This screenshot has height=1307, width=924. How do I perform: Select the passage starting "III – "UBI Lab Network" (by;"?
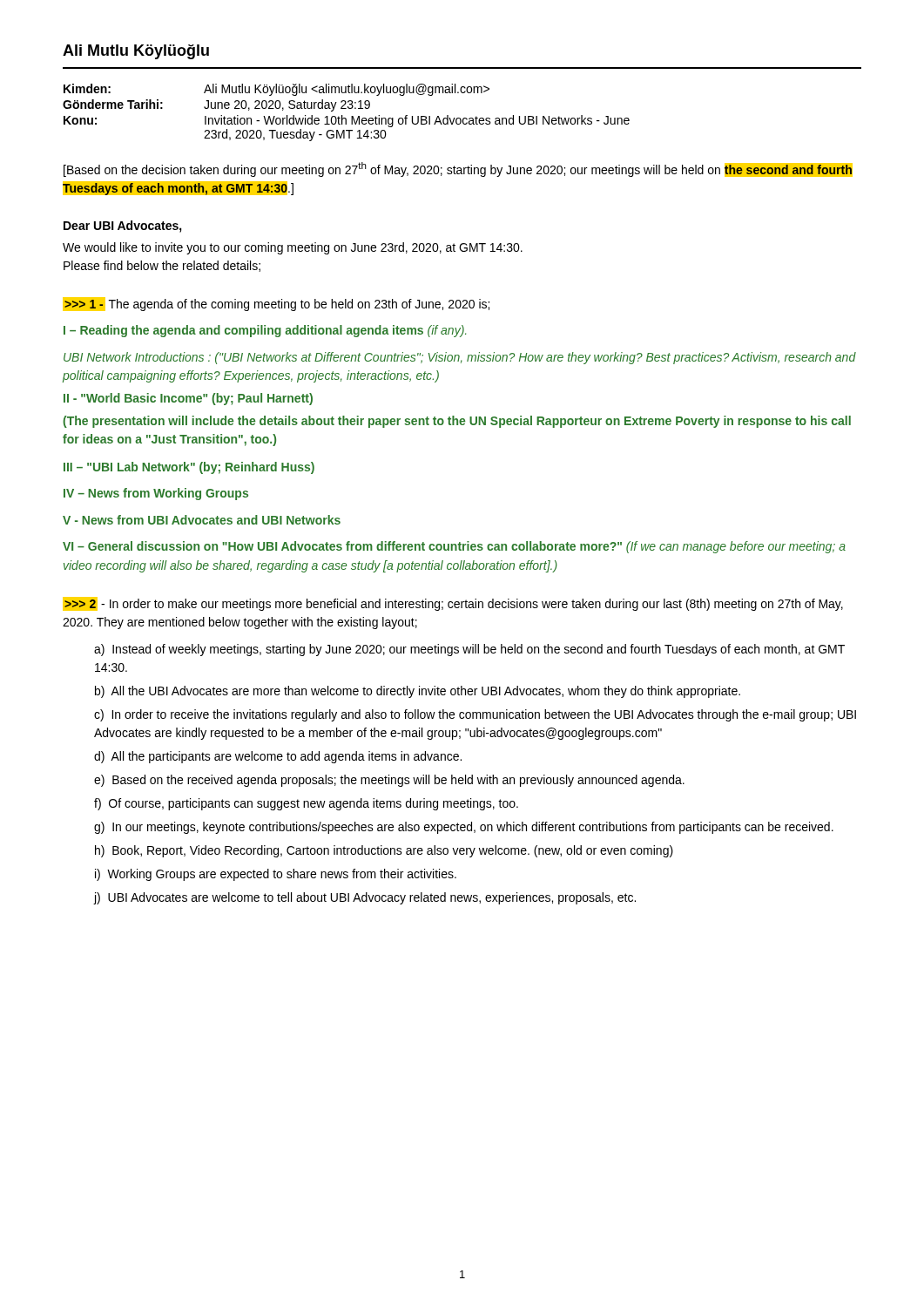pyautogui.click(x=189, y=467)
